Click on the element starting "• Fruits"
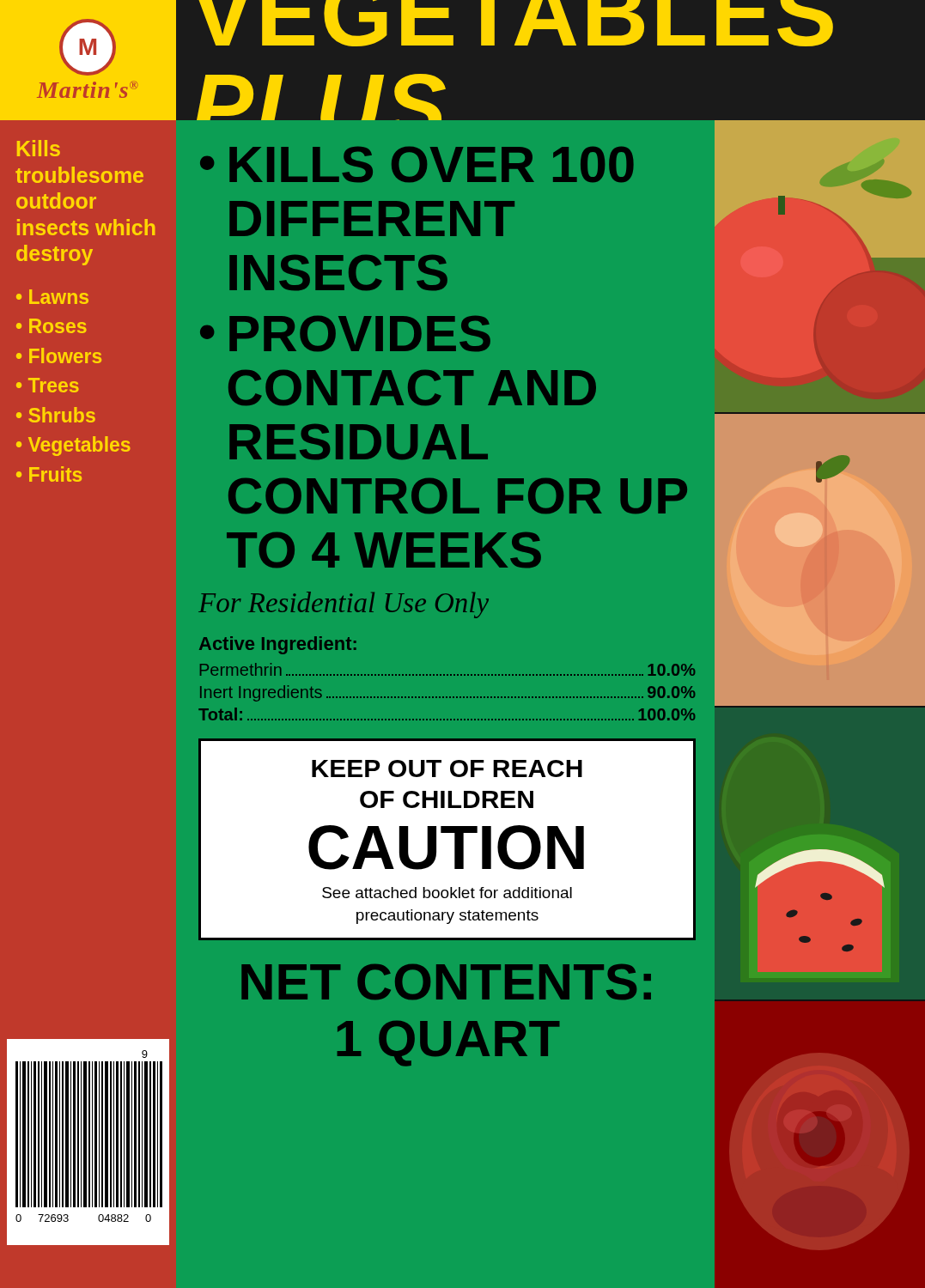The image size is (925, 1288). pyautogui.click(x=49, y=474)
